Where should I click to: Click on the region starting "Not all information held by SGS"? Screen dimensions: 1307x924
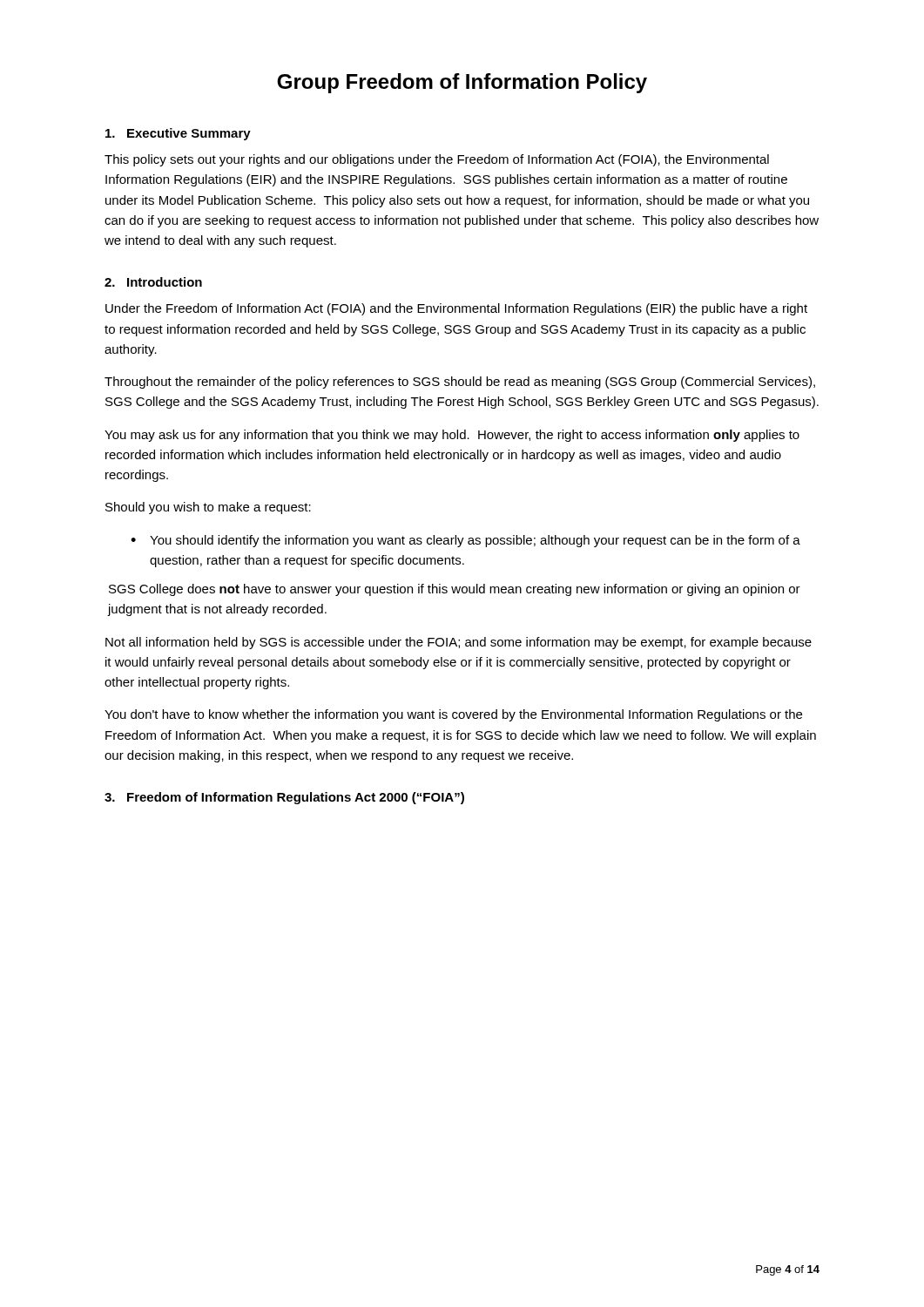(x=458, y=662)
